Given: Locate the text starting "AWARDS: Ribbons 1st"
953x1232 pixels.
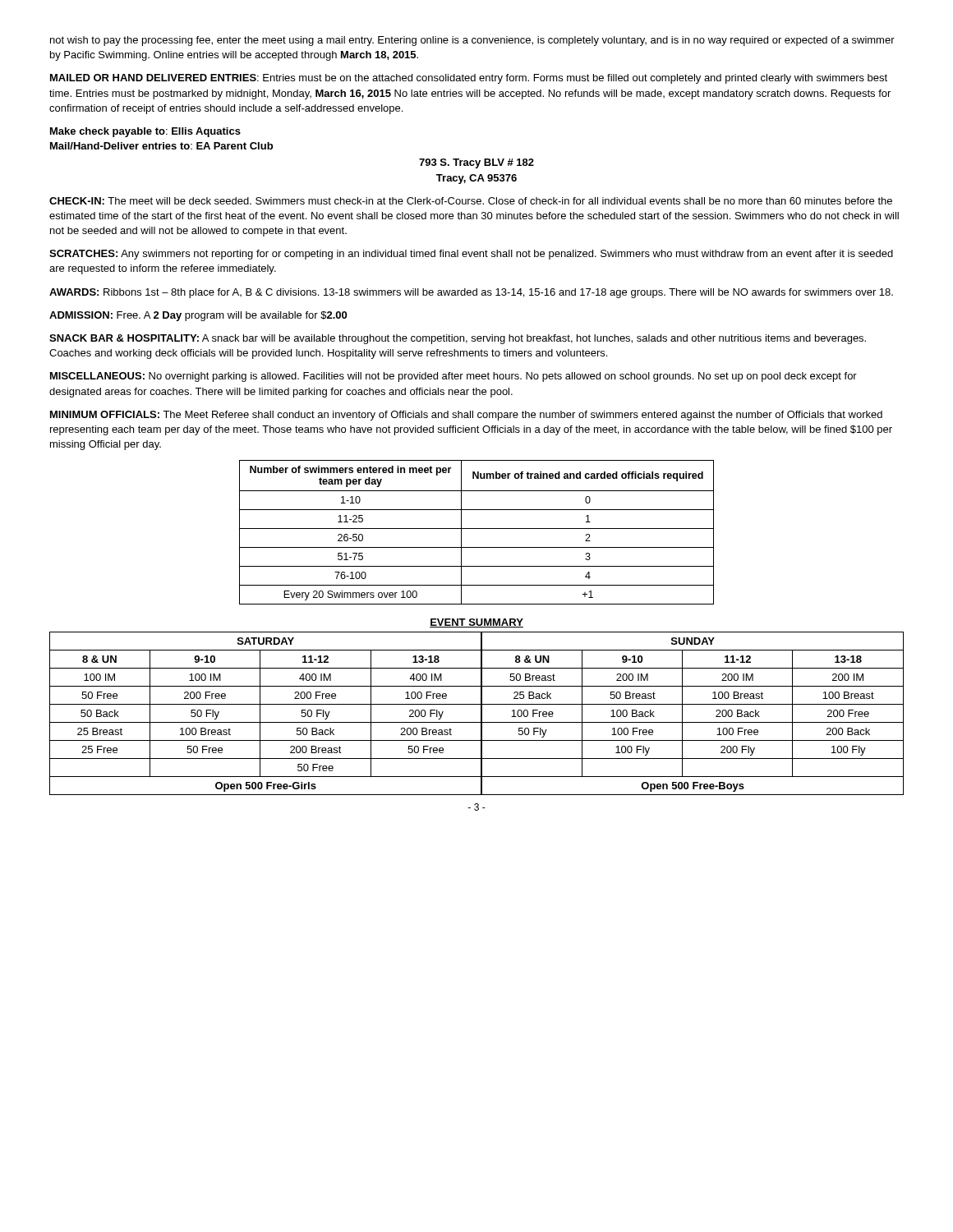Looking at the screenshot, I should click(x=472, y=292).
